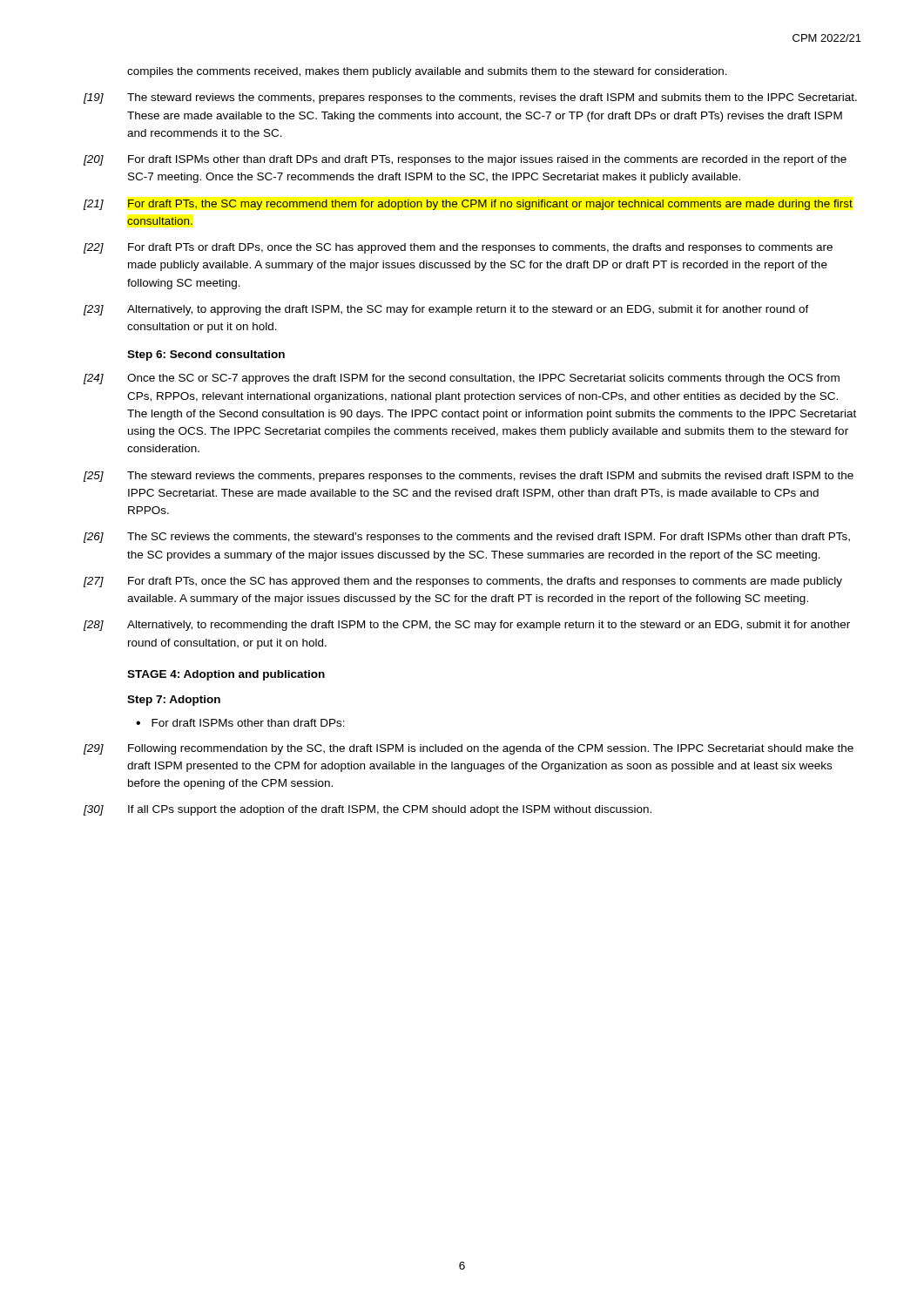Viewport: 924px width, 1307px height.
Task: Where is the passage that starts "[21] For draft PTs,"?
Action: coord(472,212)
